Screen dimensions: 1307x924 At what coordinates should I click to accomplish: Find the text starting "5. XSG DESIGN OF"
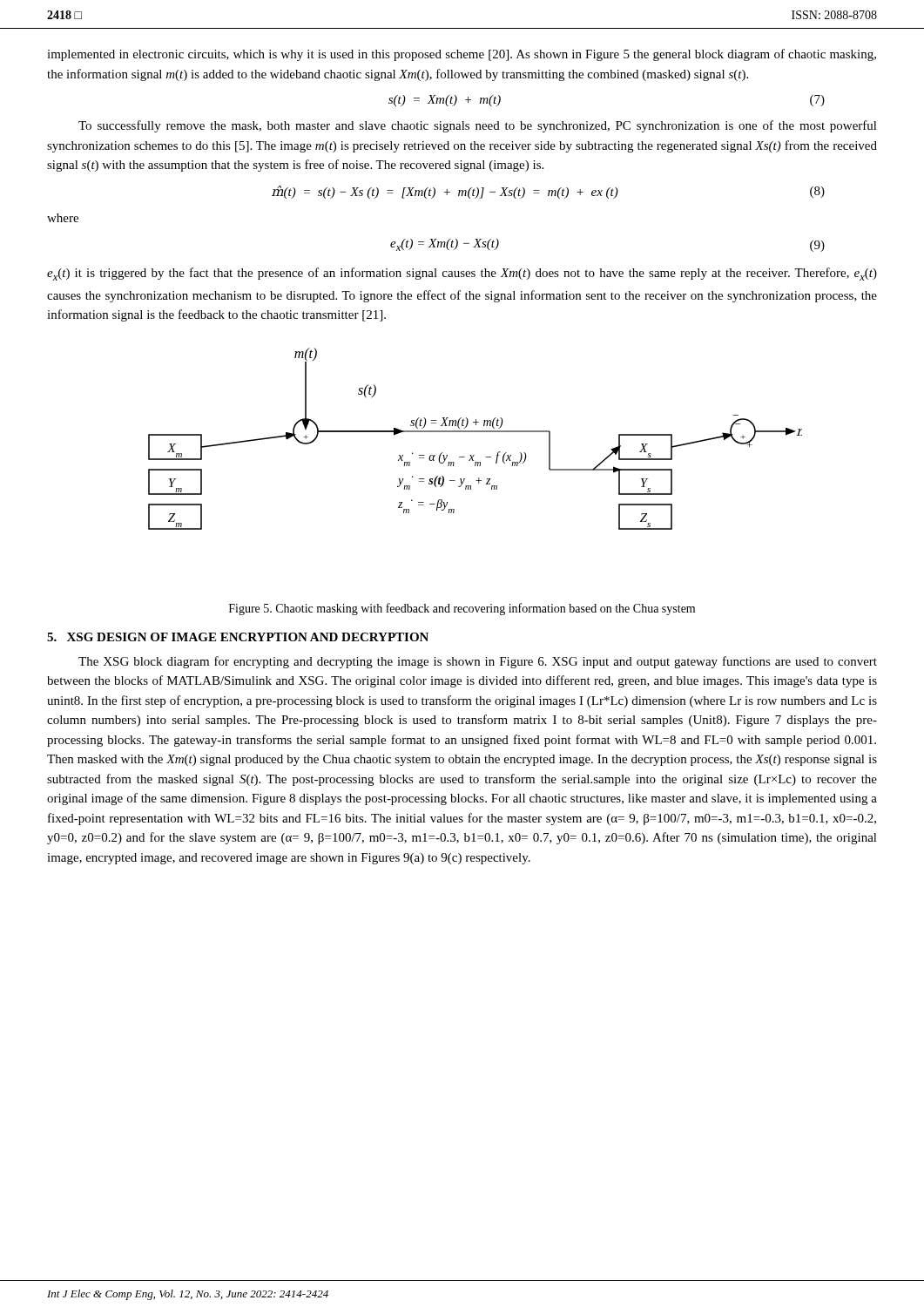pyautogui.click(x=238, y=637)
